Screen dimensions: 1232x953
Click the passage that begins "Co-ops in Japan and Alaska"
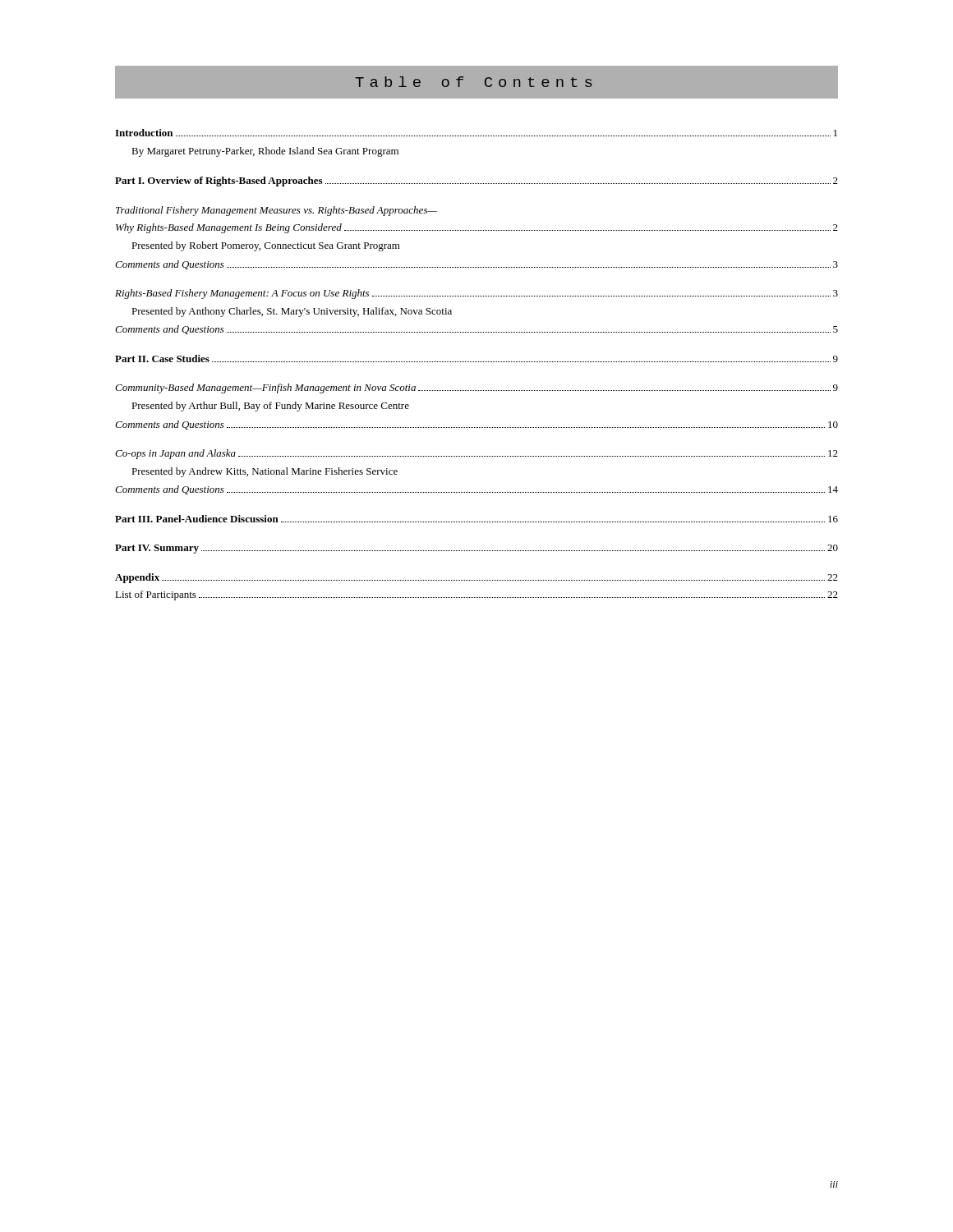click(476, 463)
